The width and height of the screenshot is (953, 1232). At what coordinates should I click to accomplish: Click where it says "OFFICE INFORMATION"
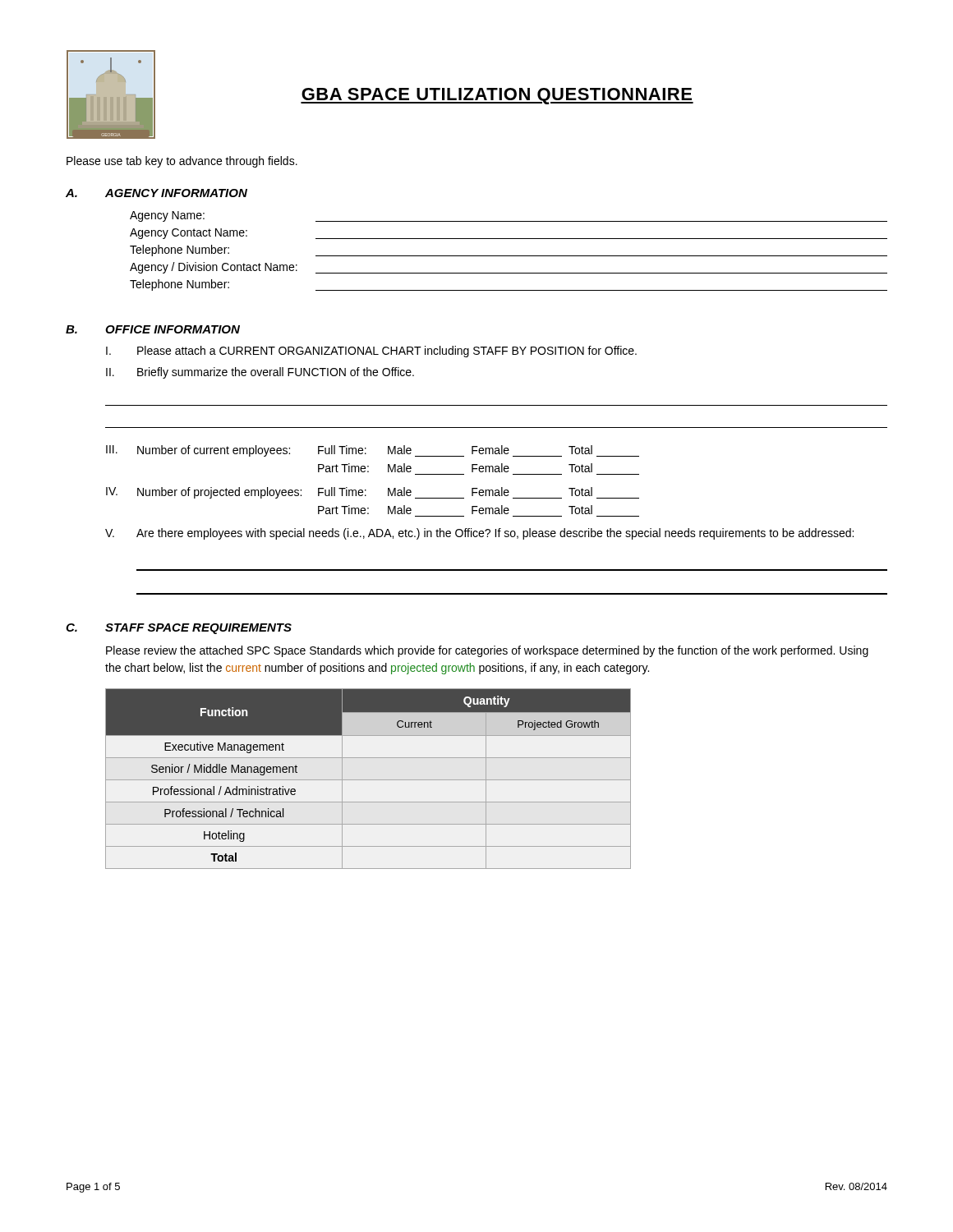click(x=172, y=329)
